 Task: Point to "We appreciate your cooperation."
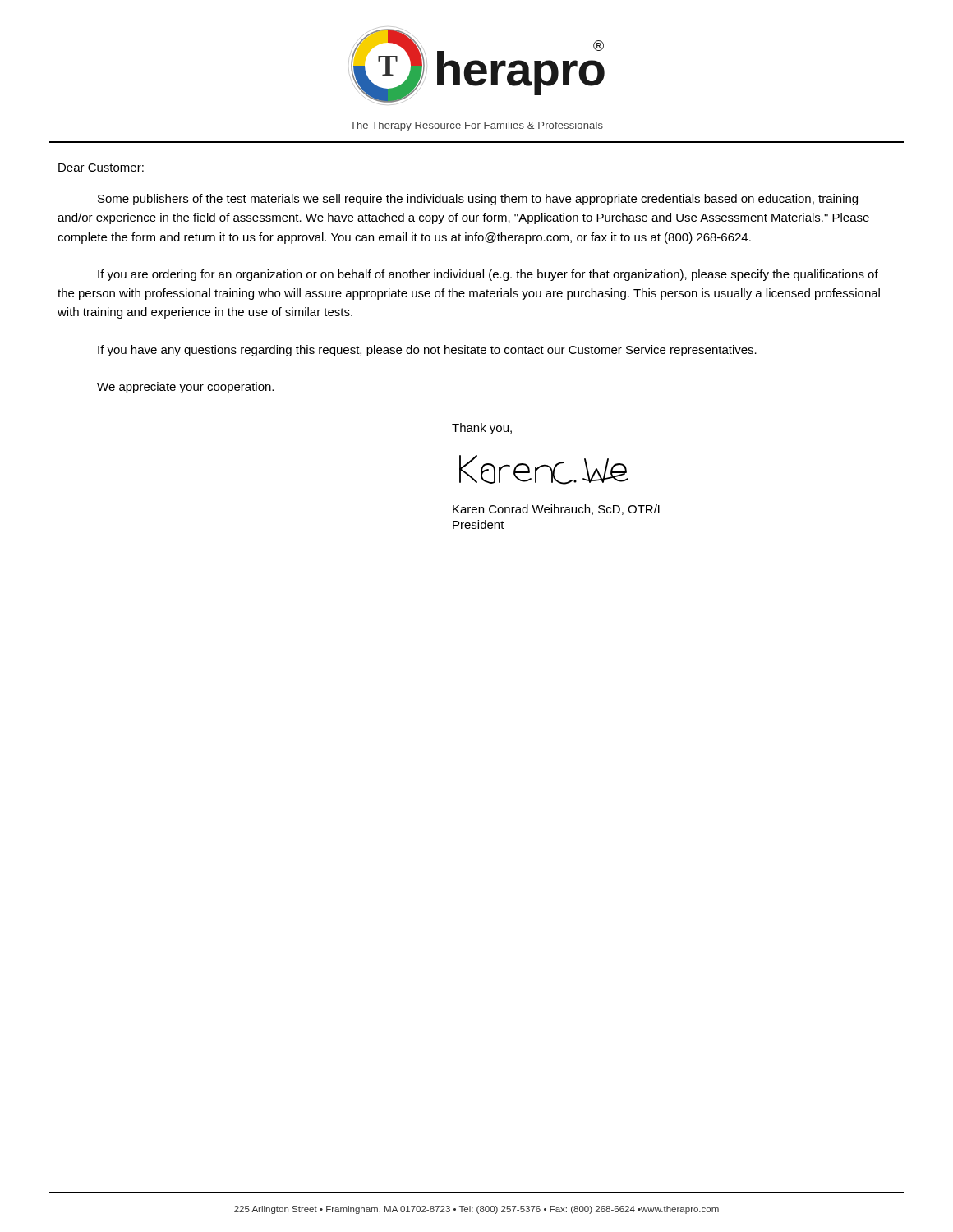(x=186, y=386)
